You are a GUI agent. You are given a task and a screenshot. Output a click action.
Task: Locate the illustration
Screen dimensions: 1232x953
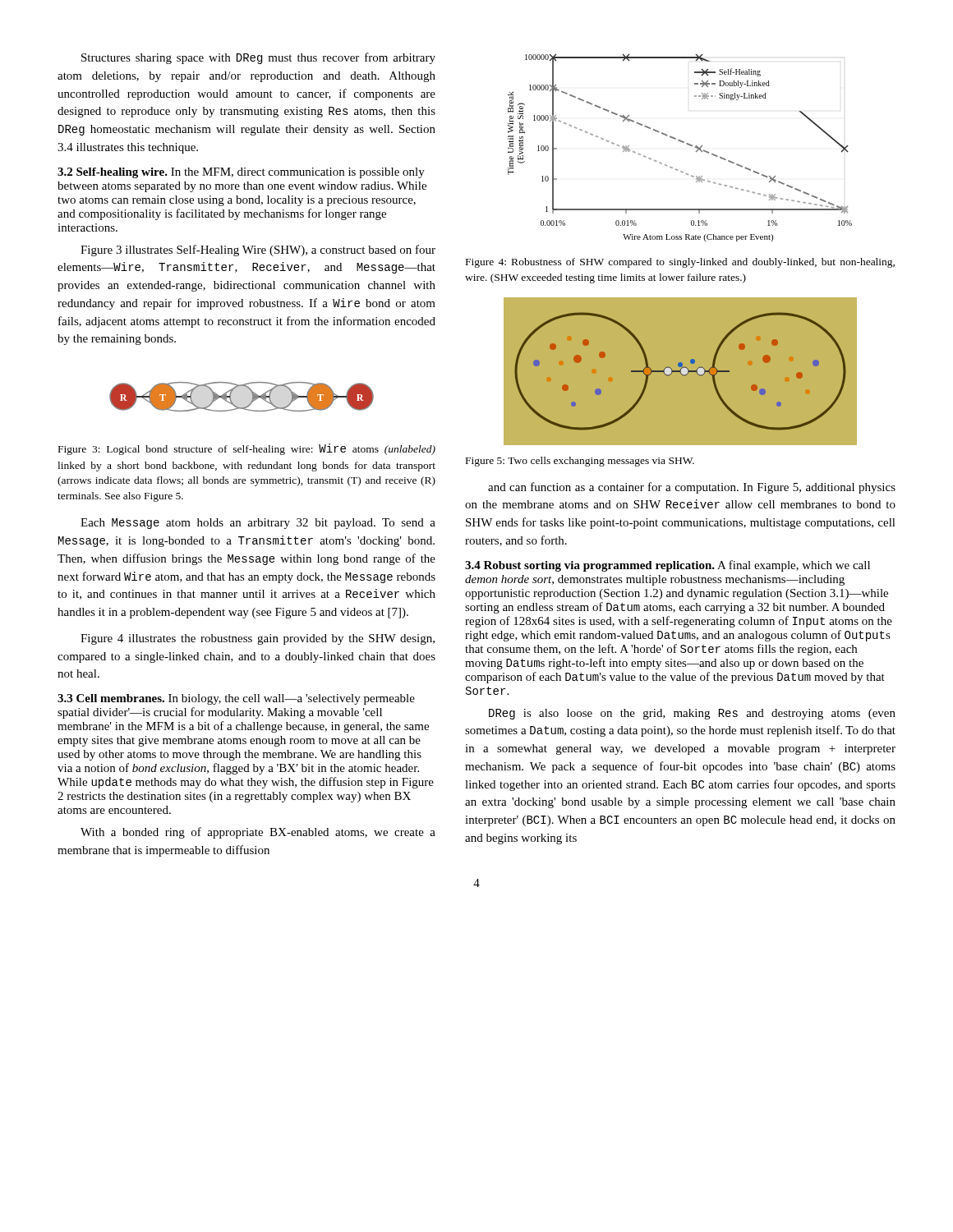(x=246, y=398)
